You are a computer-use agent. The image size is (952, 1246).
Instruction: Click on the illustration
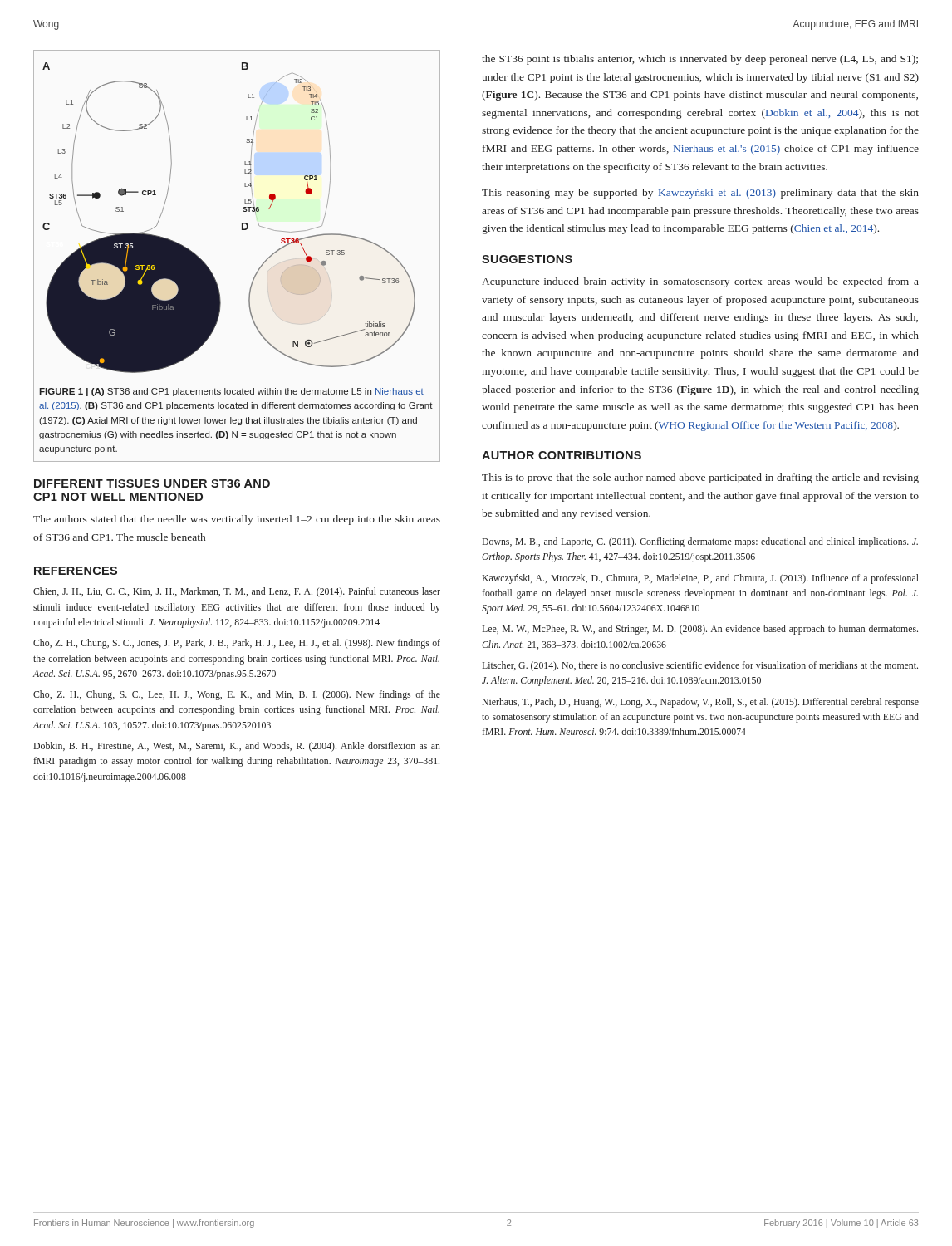(237, 256)
